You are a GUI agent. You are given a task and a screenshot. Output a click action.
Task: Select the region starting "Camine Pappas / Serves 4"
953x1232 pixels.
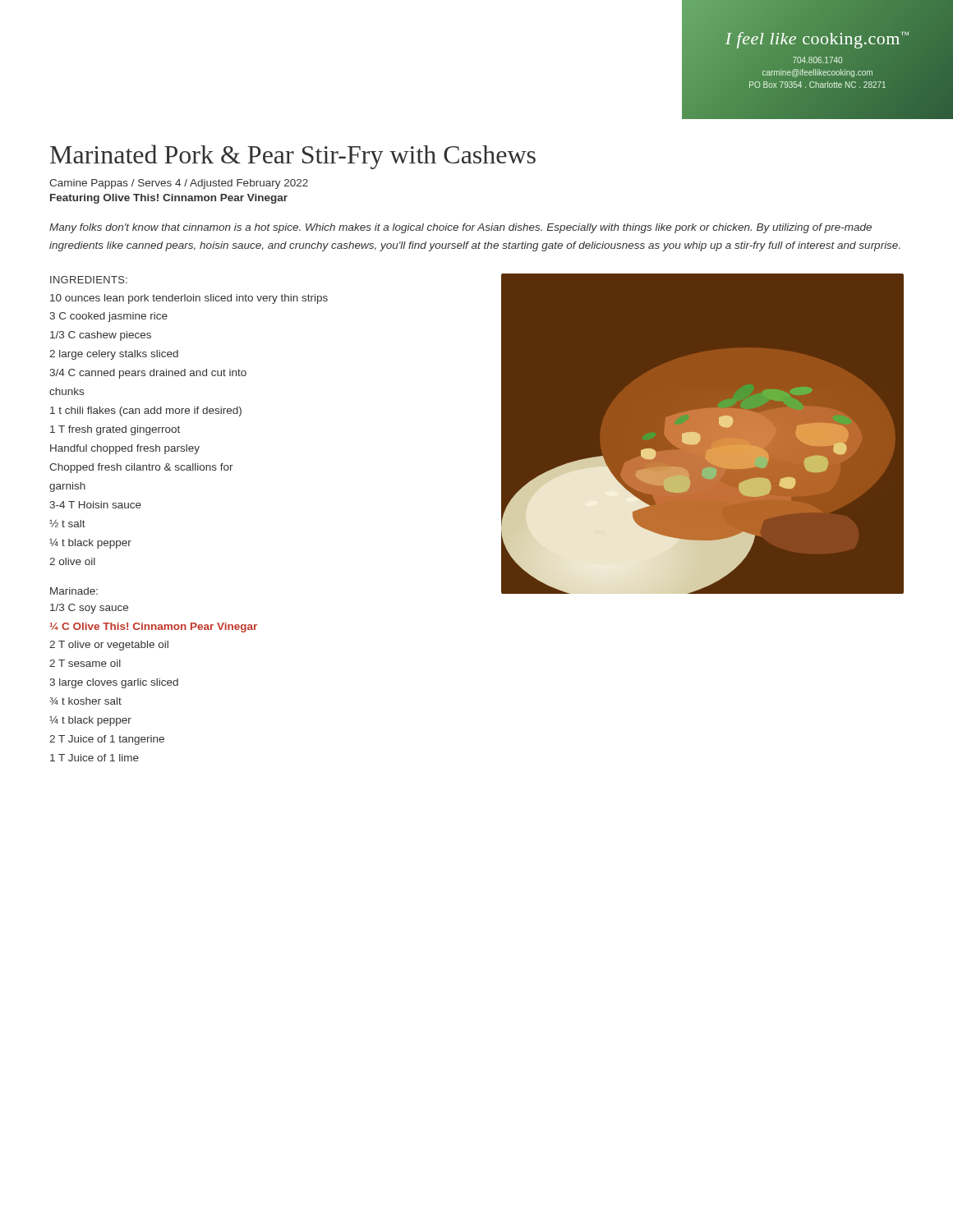click(x=179, y=183)
